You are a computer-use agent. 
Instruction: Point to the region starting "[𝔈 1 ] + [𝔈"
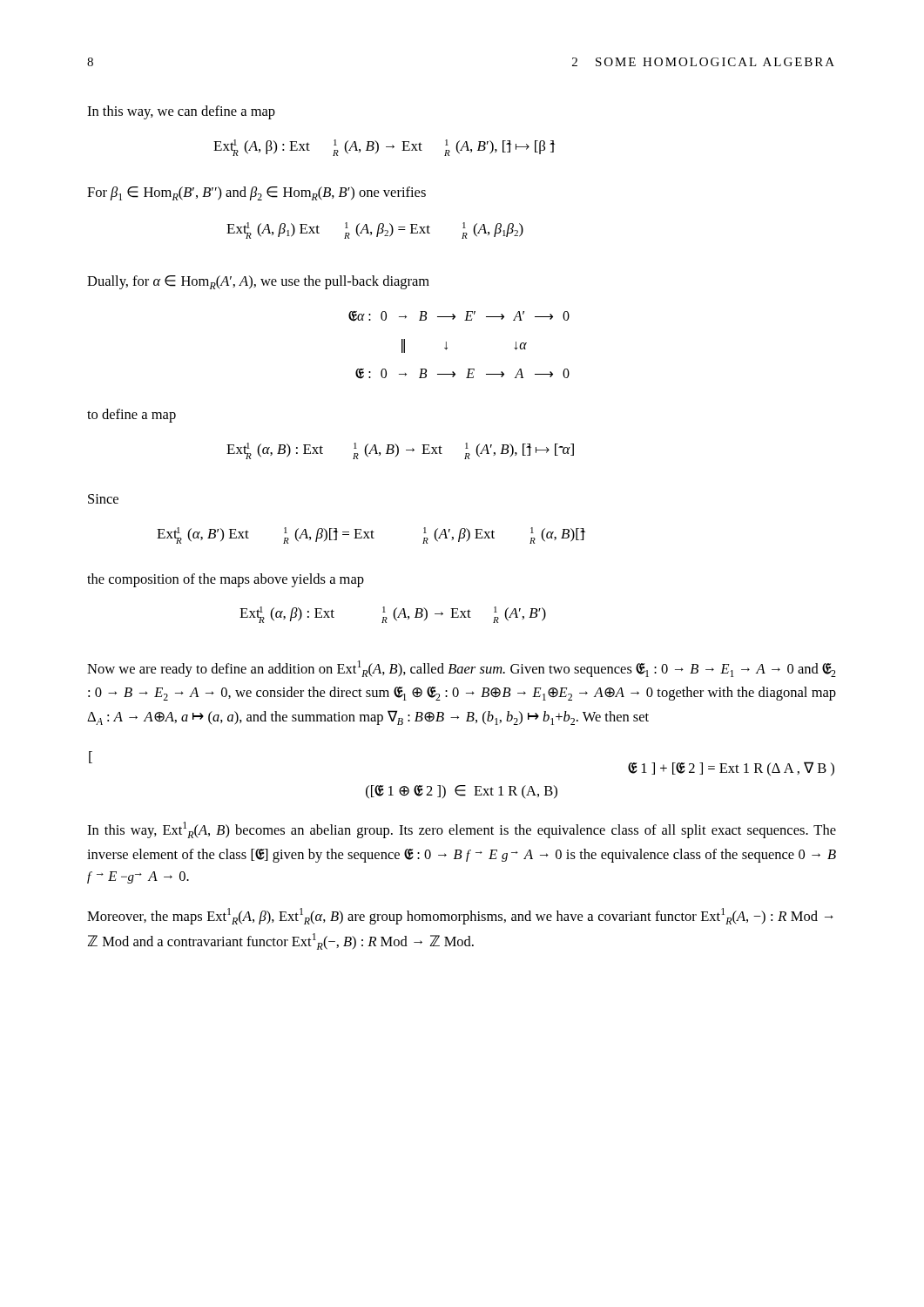click(90, 763)
